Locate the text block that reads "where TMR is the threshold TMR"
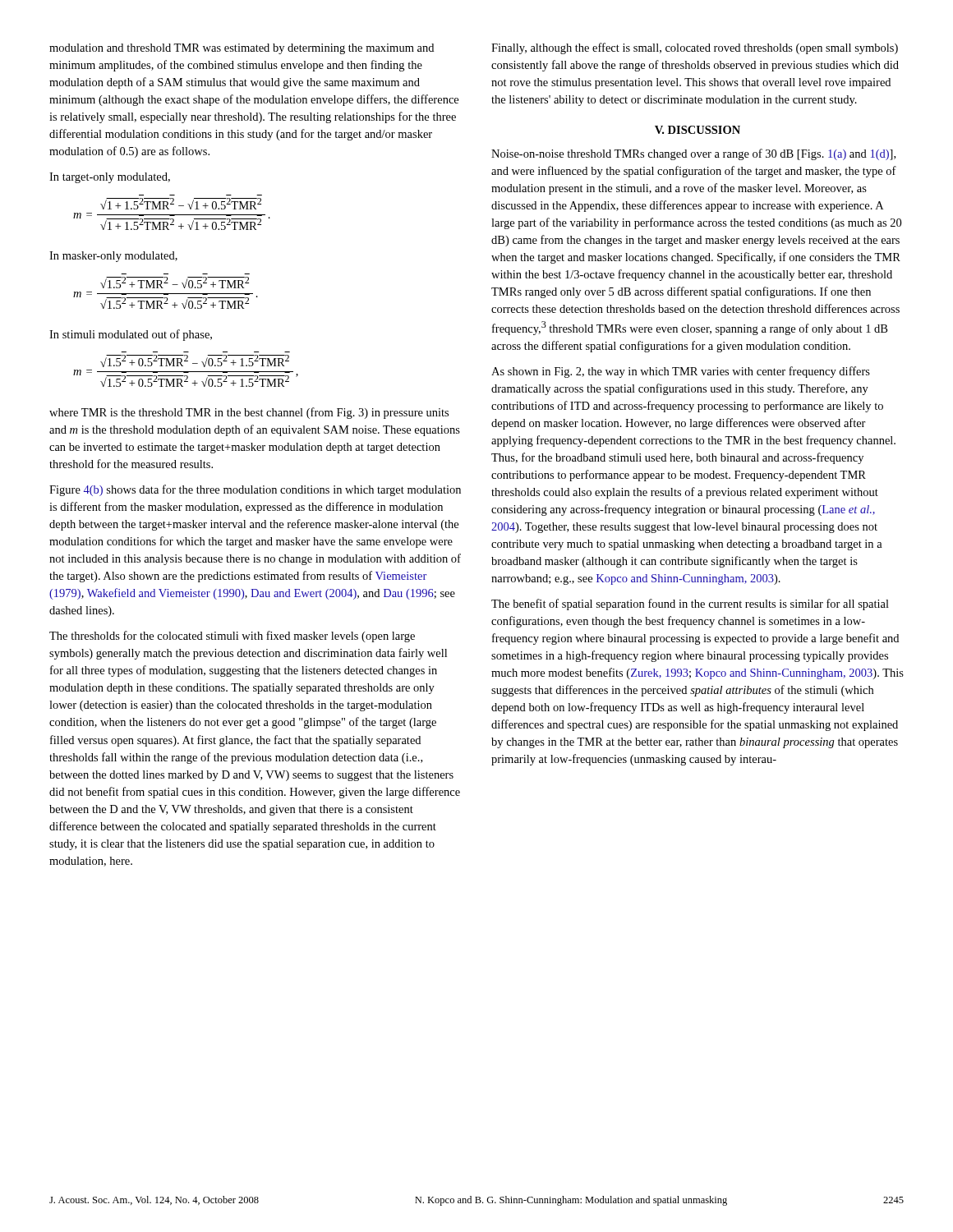This screenshot has width=953, height=1232. pyautogui.click(x=255, y=438)
